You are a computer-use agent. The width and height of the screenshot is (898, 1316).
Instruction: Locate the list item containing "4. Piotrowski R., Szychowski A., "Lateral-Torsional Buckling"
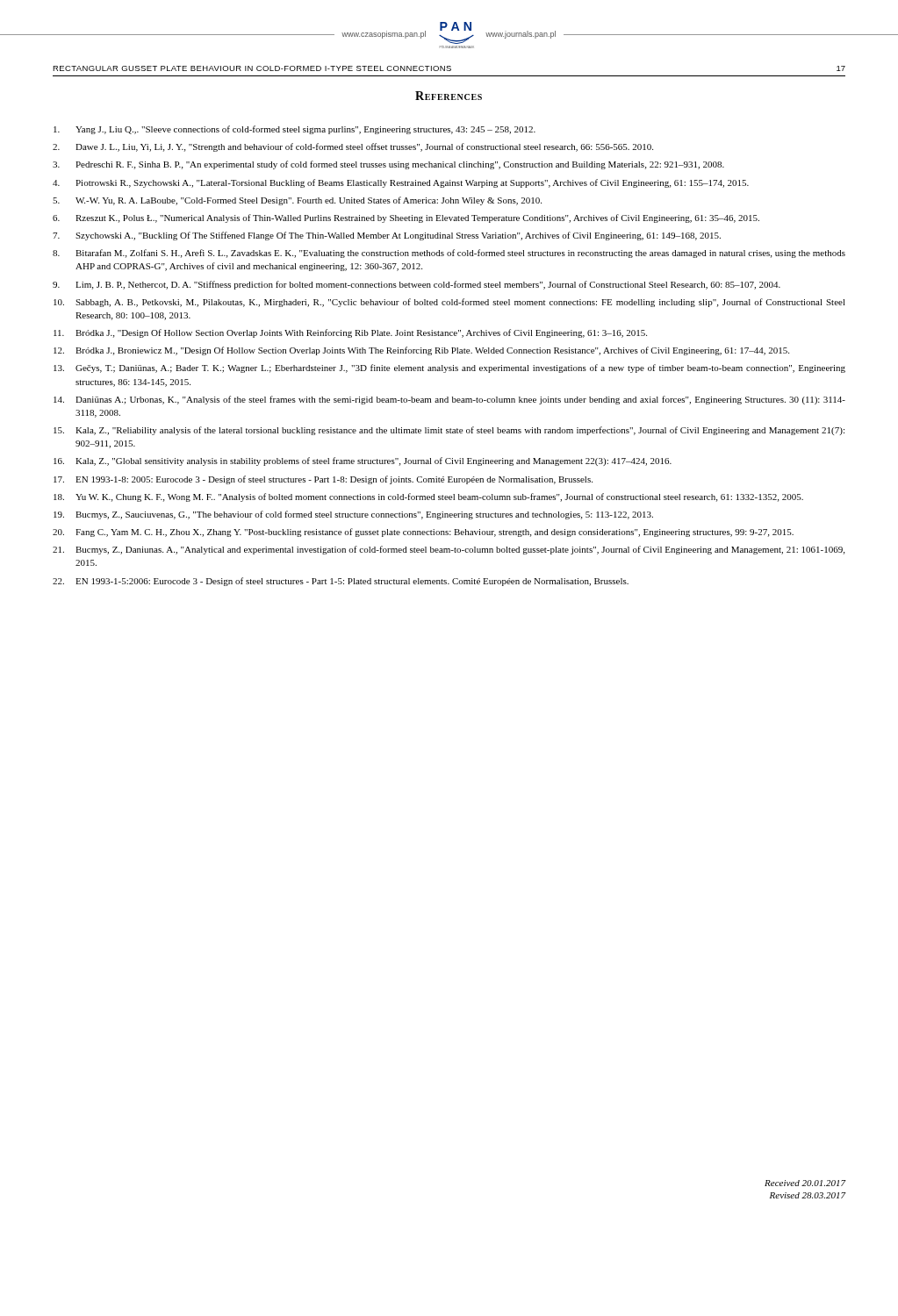tap(449, 183)
